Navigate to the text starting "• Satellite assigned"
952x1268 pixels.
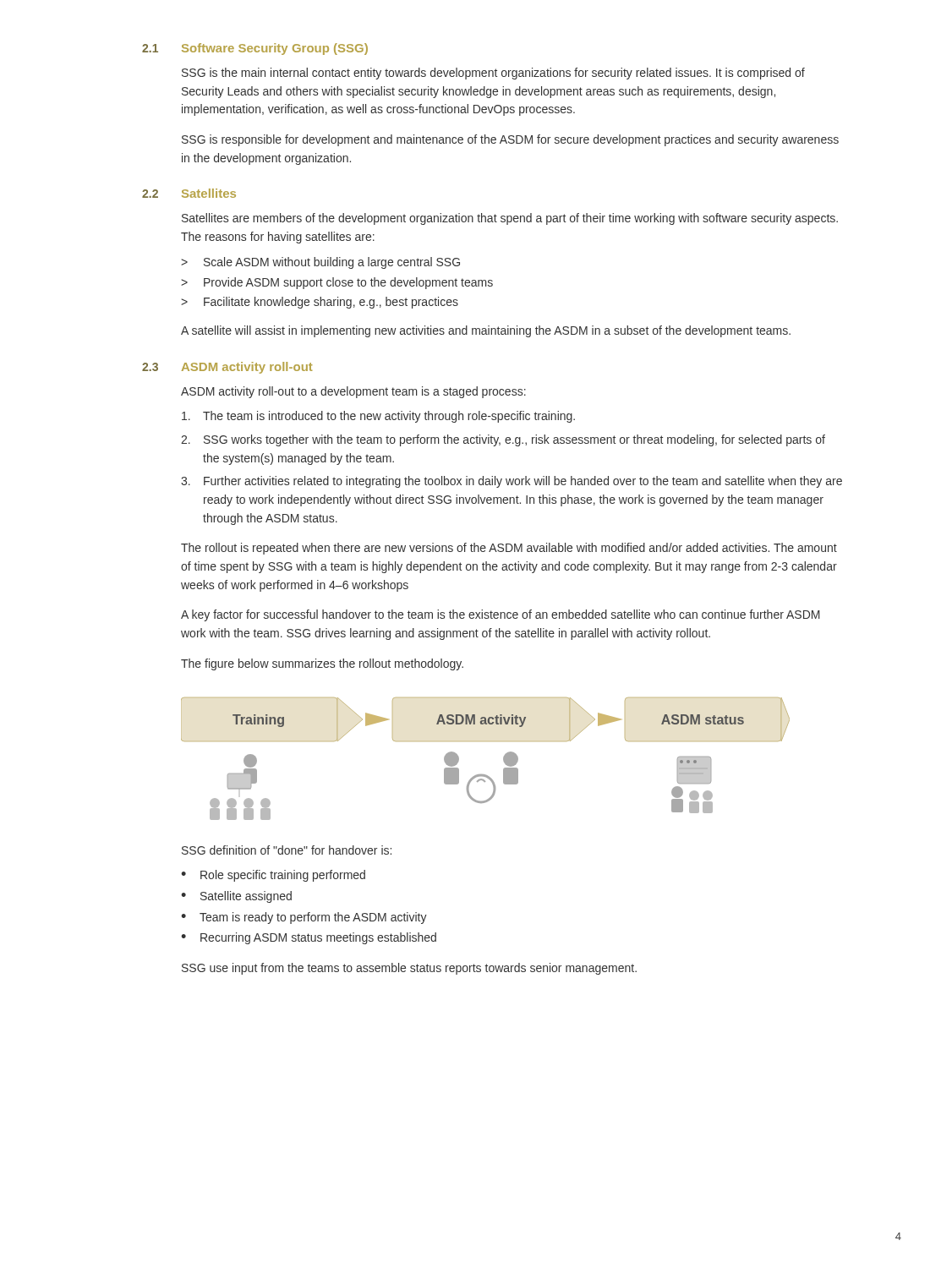(x=237, y=897)
